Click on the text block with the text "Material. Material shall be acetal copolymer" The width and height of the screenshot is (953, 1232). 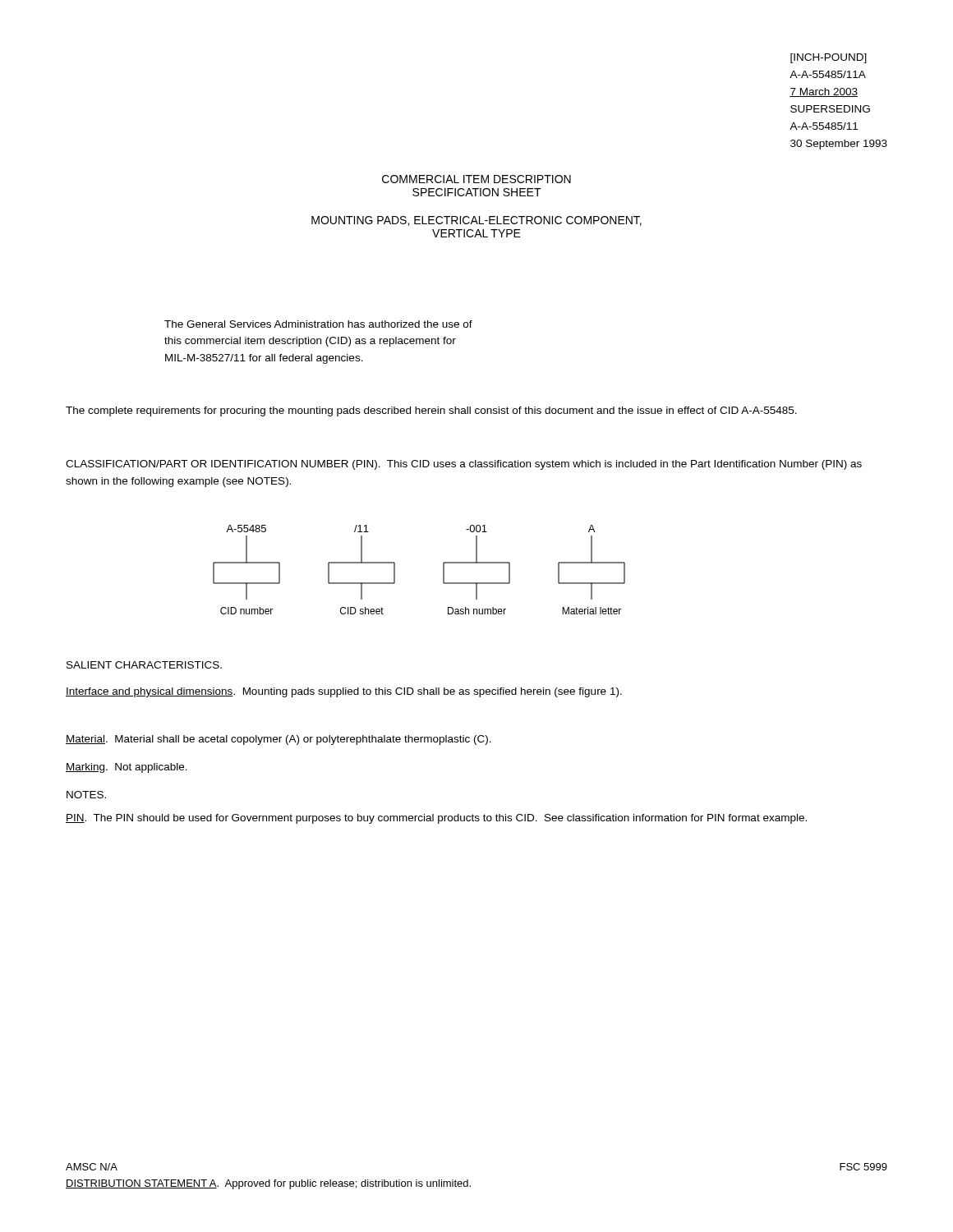click(x=279, y=739)
